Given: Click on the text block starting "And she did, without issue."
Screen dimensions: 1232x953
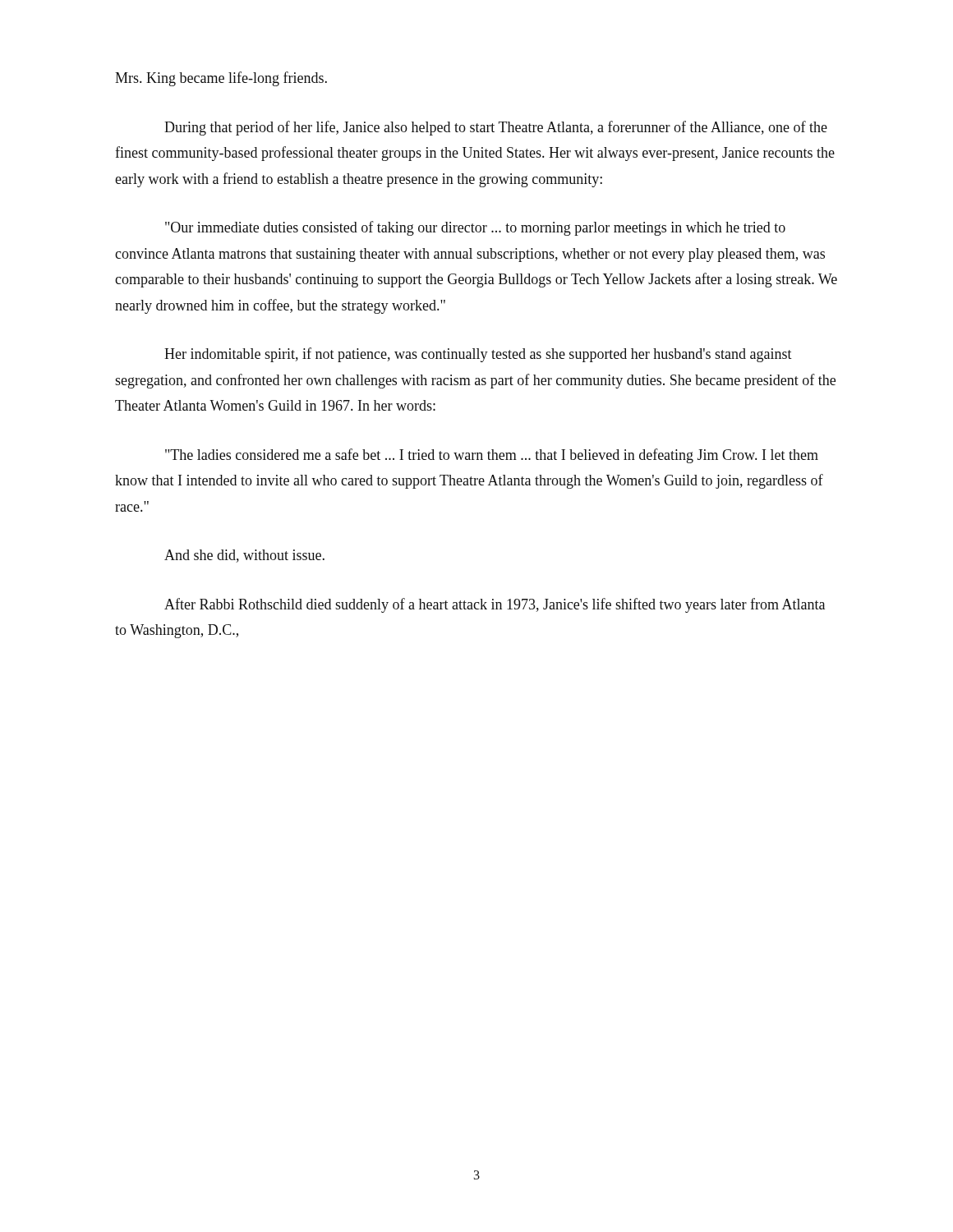Looking at the screenshot, I should [245, 555].
